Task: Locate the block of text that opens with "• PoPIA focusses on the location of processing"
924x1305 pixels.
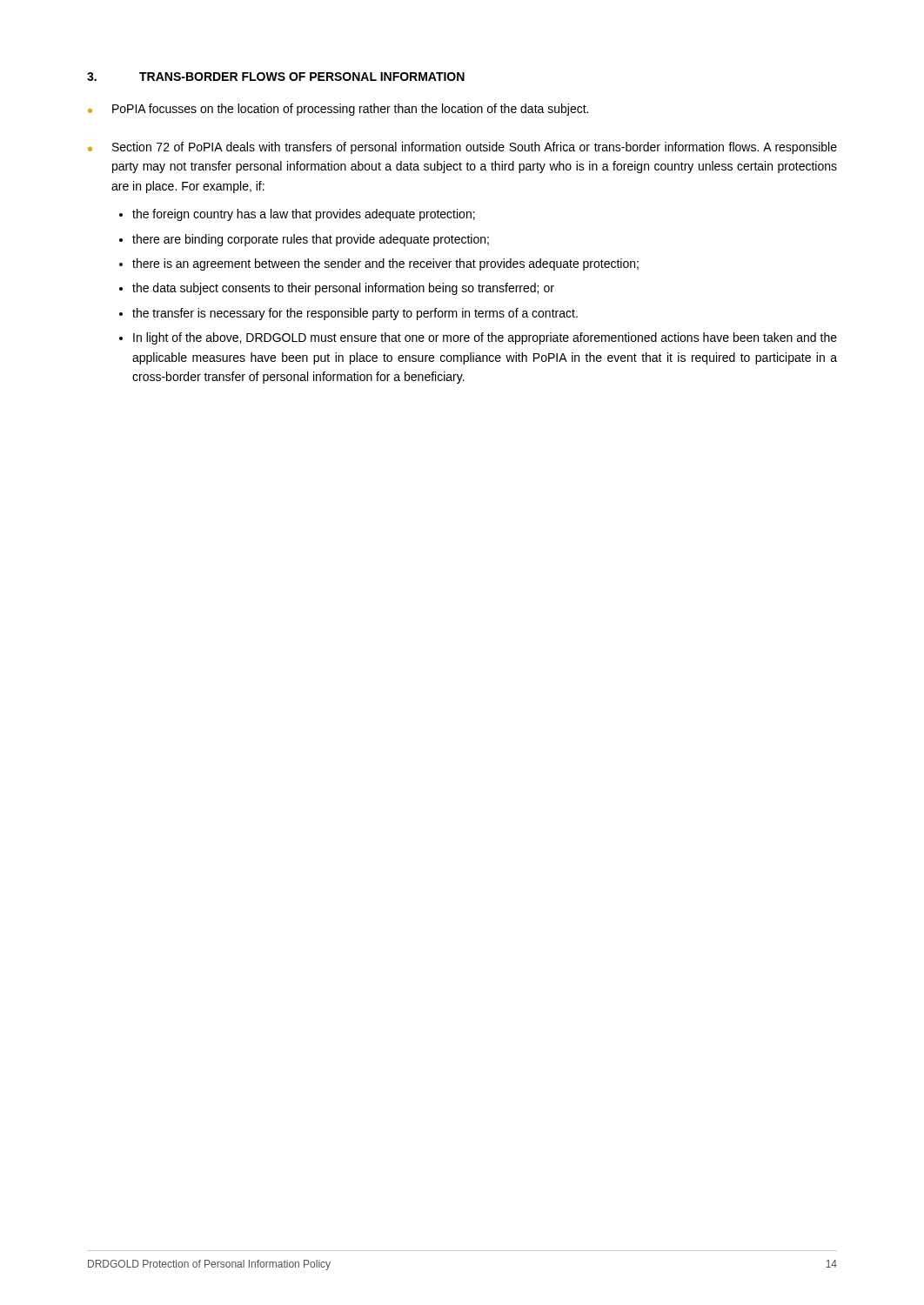Action: (462, 111)
